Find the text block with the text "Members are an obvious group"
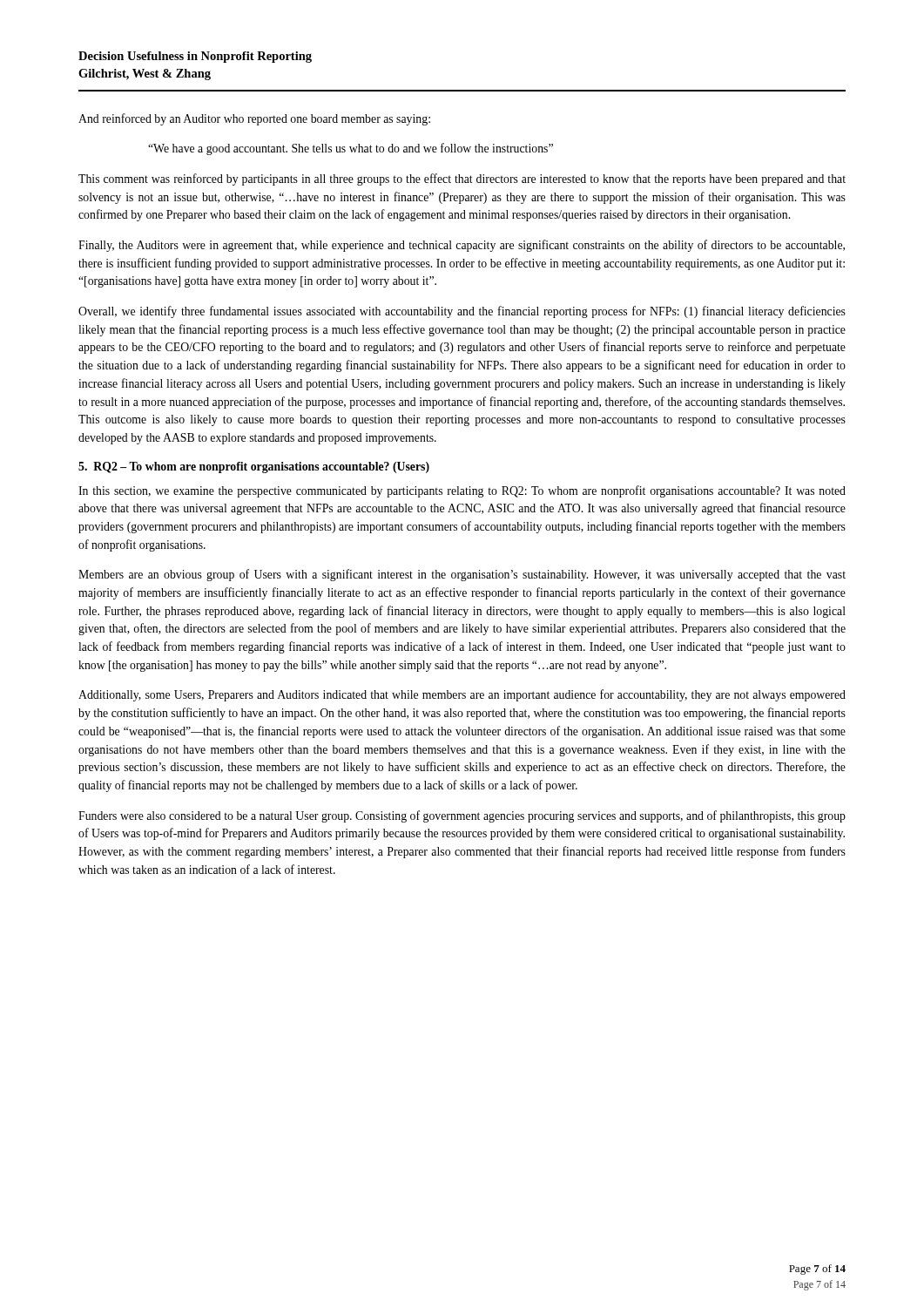This screenshot has height=1307, width=924. (462, 620)
